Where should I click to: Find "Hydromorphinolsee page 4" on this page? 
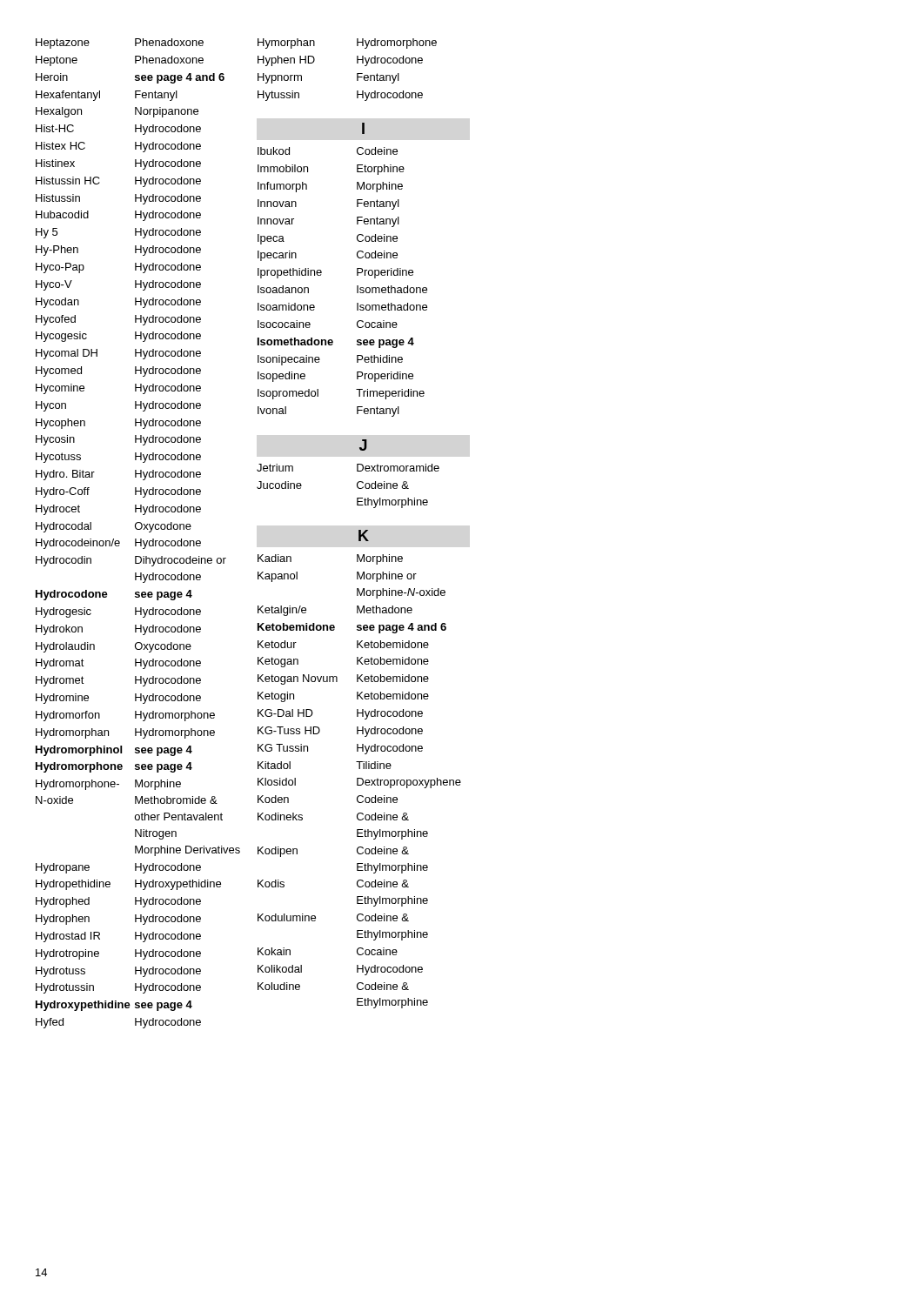click(141, 750)
